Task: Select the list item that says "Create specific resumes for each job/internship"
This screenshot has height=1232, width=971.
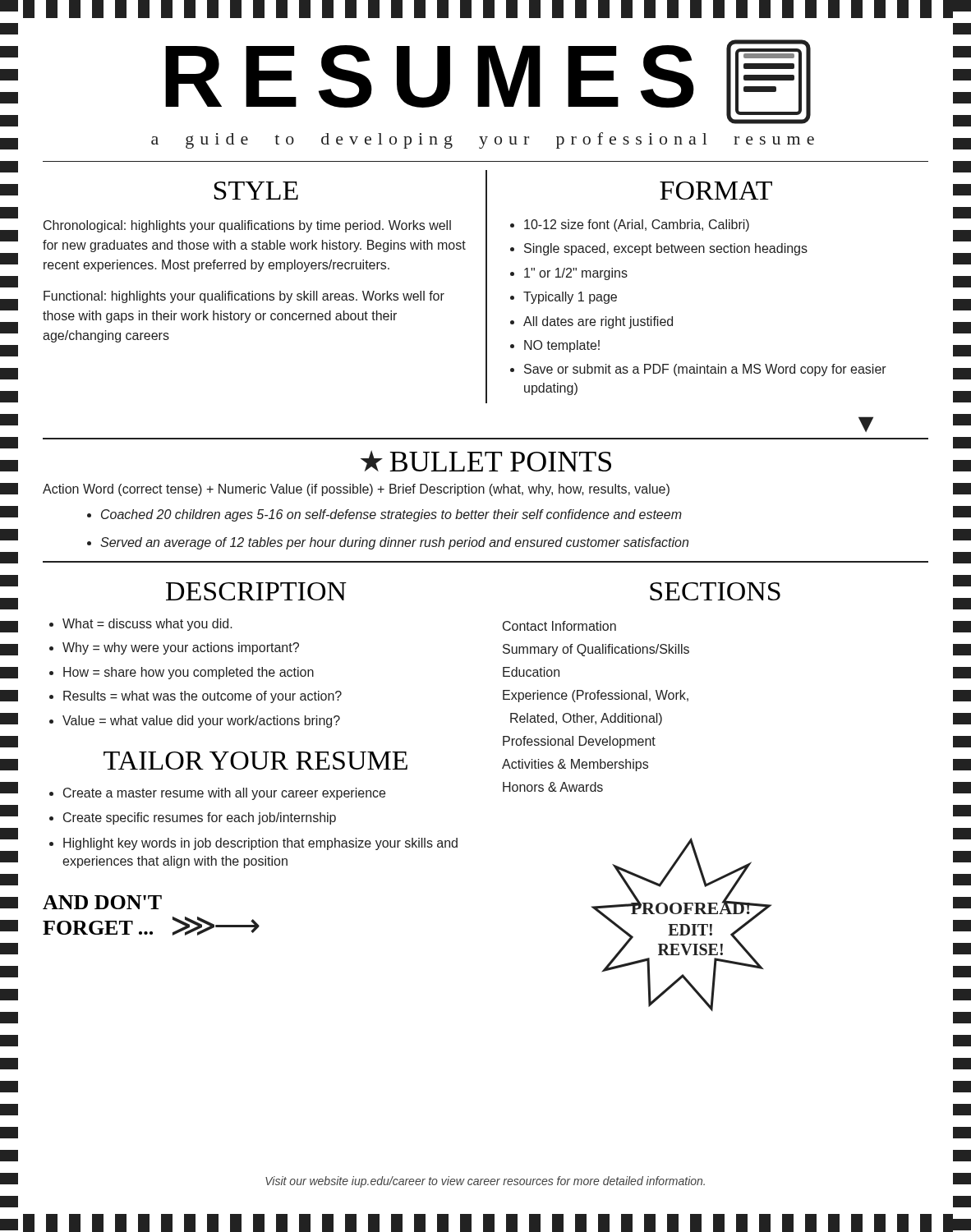Action: pos(199,818)
